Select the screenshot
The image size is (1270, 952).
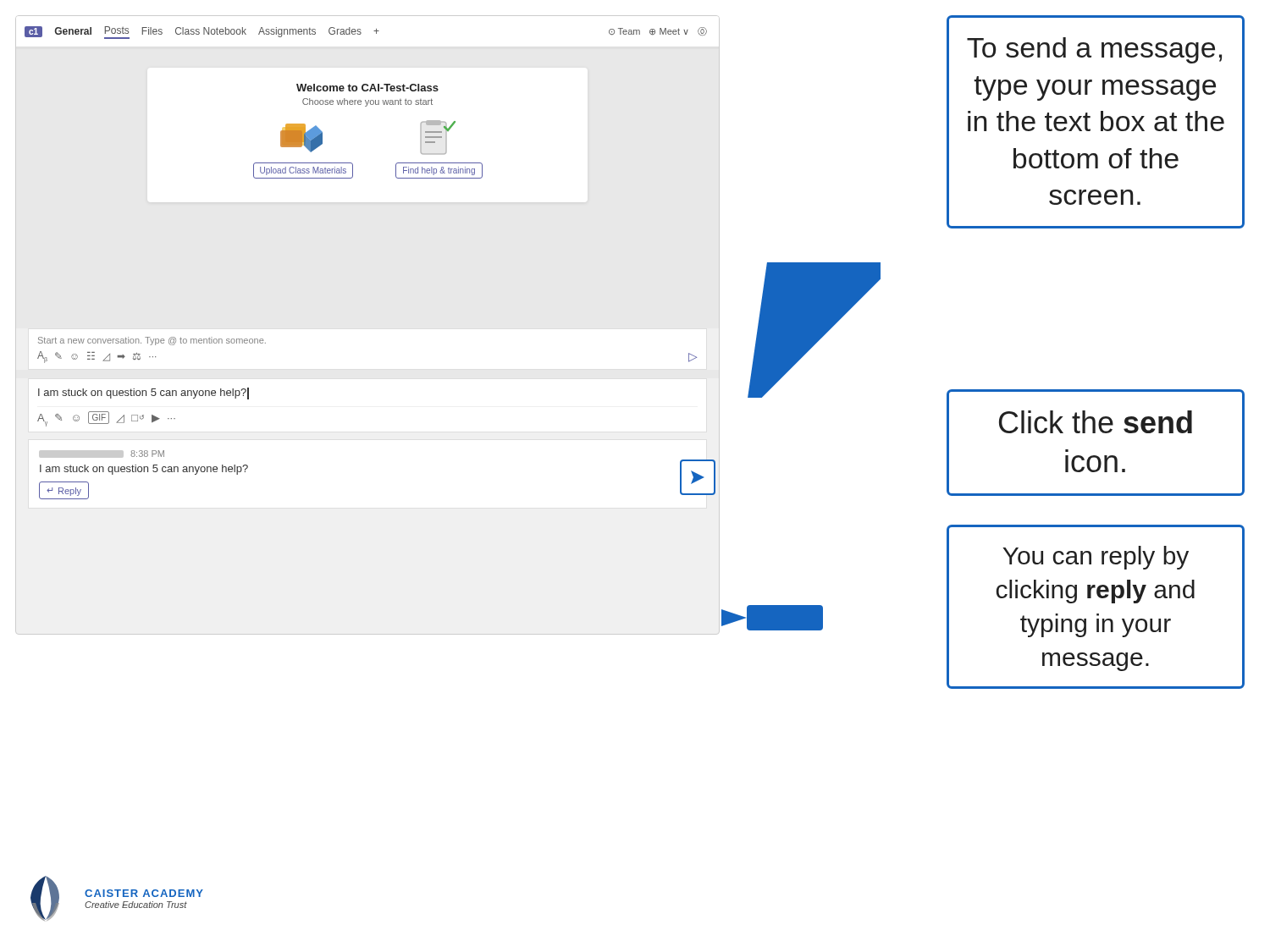(x=367, y=325)
